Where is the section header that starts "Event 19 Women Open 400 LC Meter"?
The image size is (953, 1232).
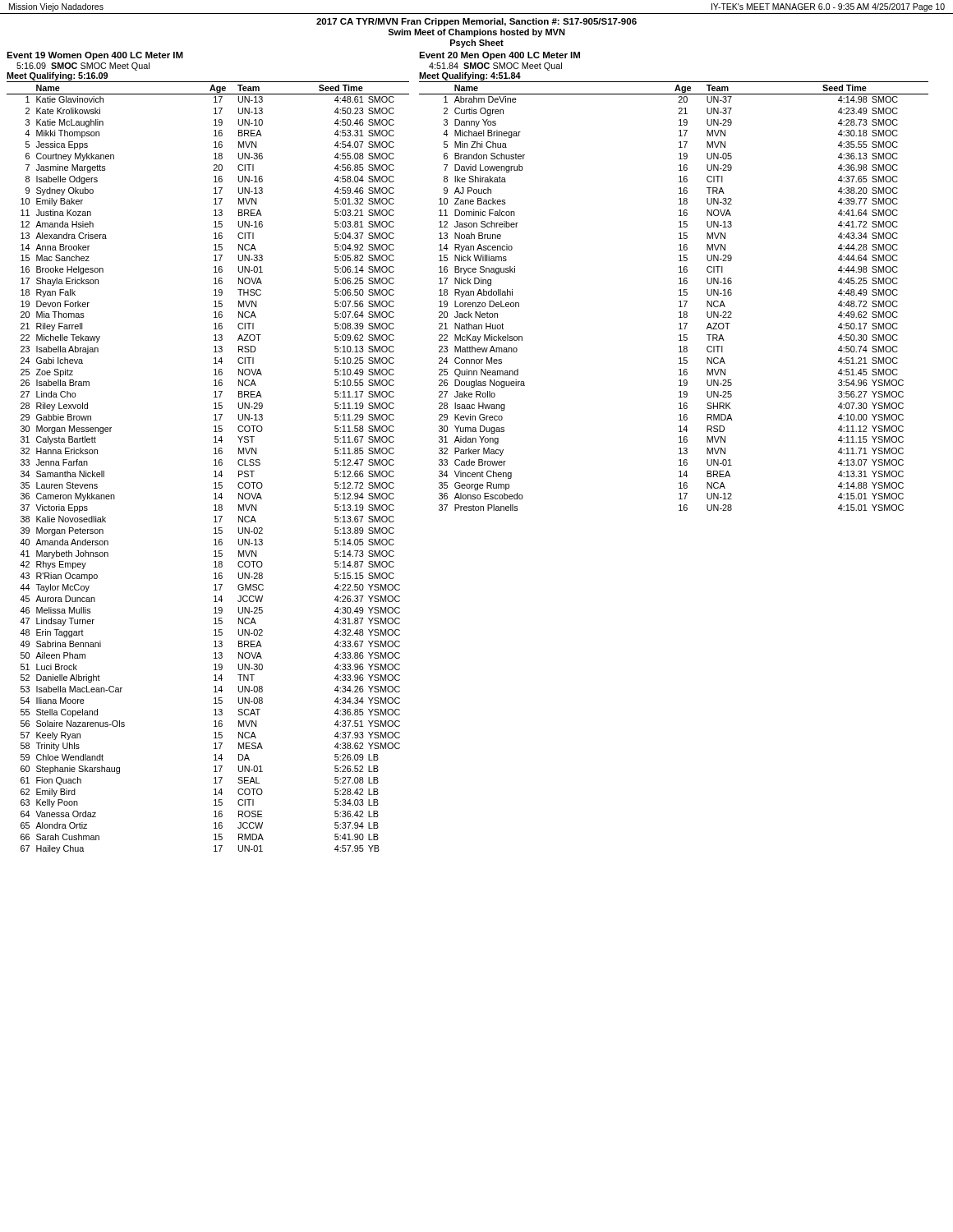[95, 55]
